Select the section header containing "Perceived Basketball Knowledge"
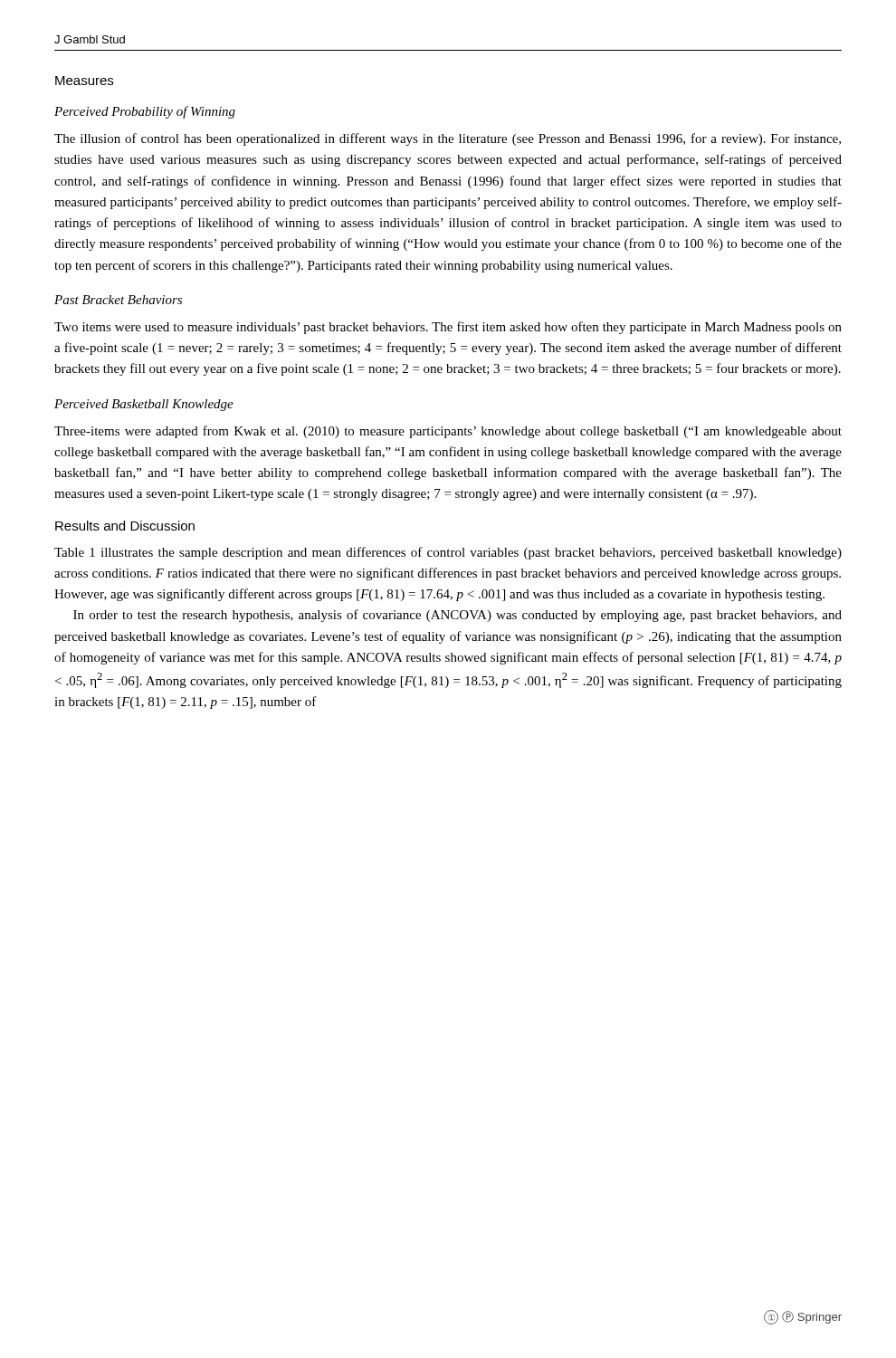The width and height of the screenshot is (896, 1358). 144,403
